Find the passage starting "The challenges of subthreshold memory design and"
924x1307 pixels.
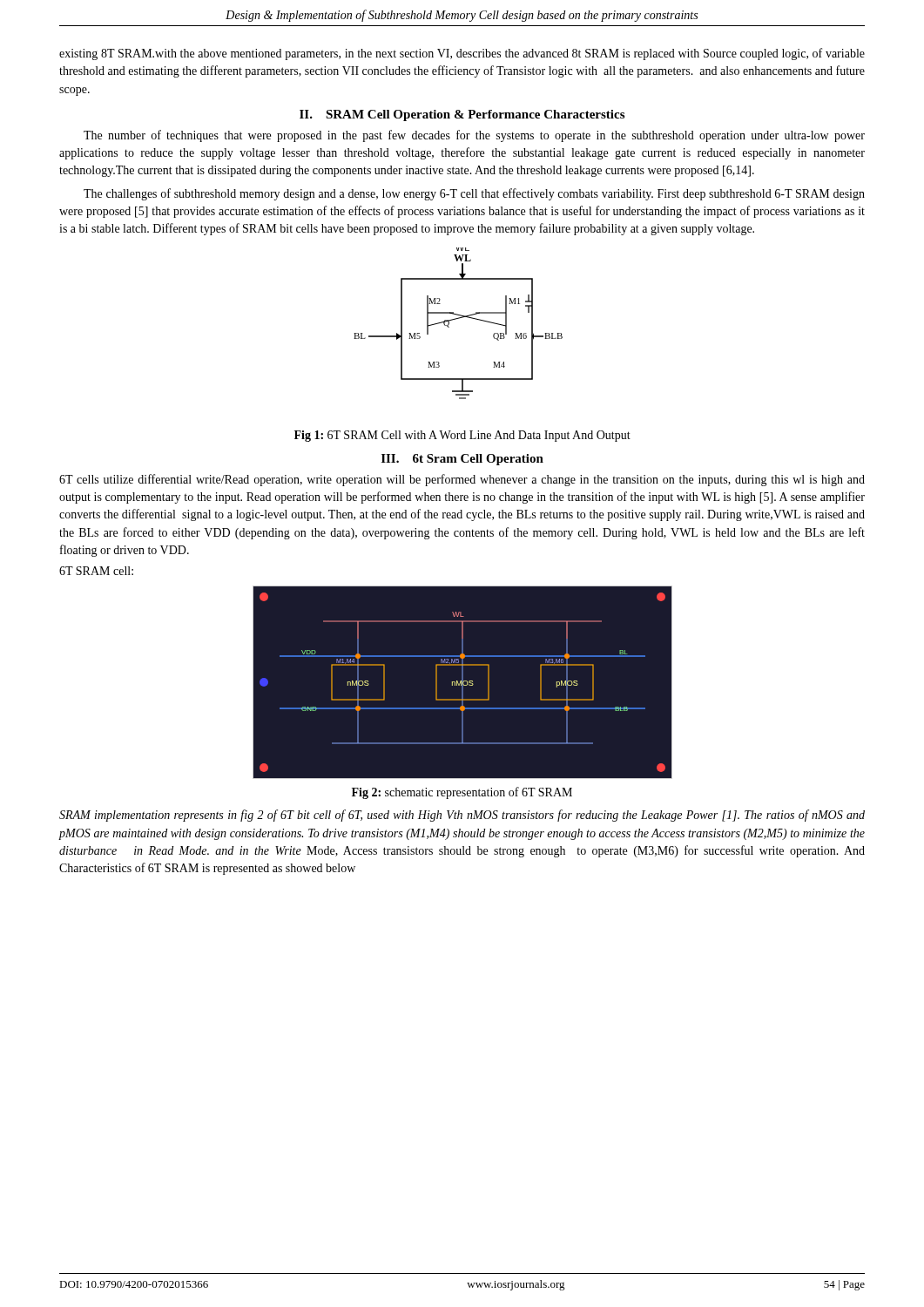coord(462,212)
